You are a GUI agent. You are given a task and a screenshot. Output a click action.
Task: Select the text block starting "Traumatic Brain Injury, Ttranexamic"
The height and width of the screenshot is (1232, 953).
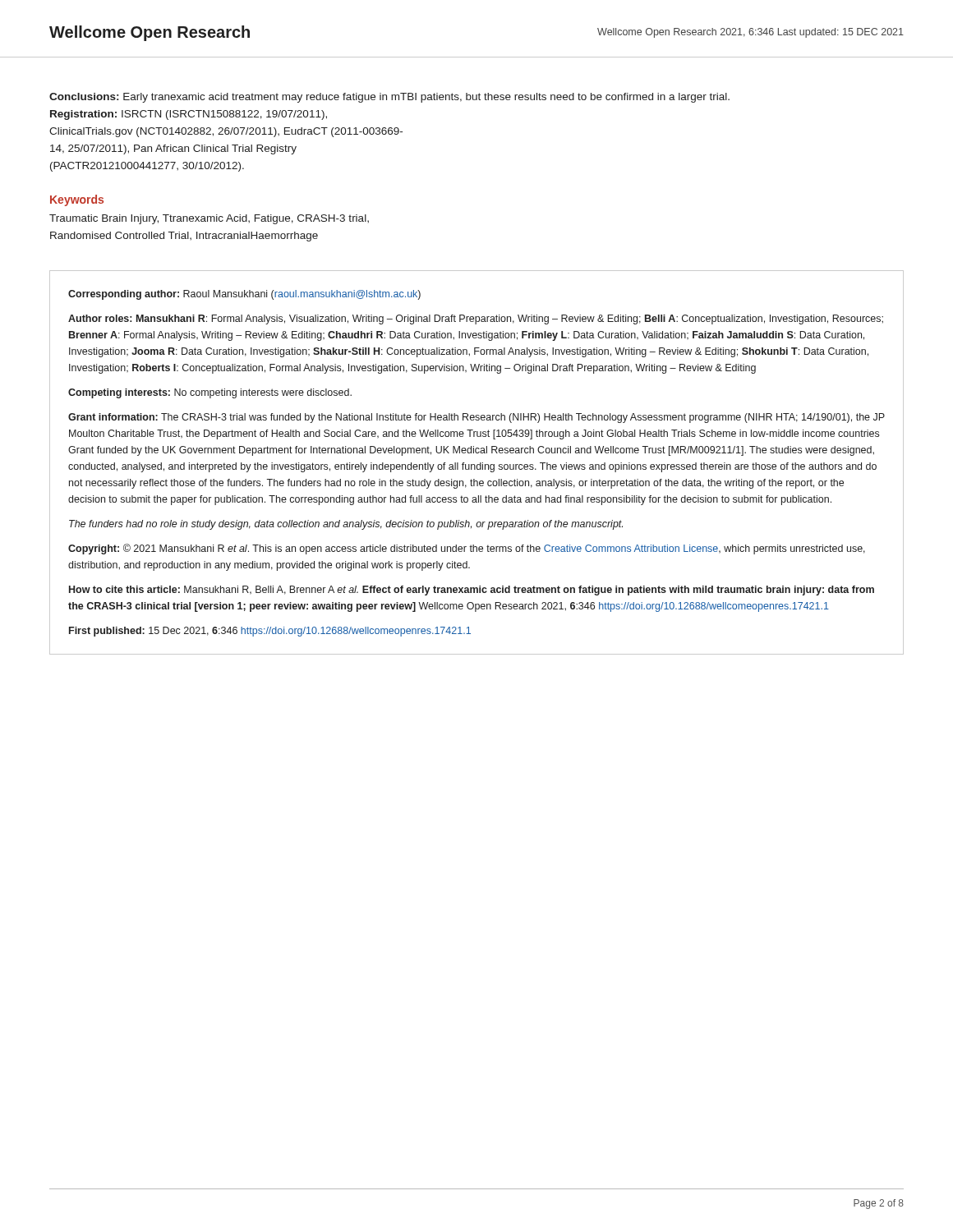point(209,226)
